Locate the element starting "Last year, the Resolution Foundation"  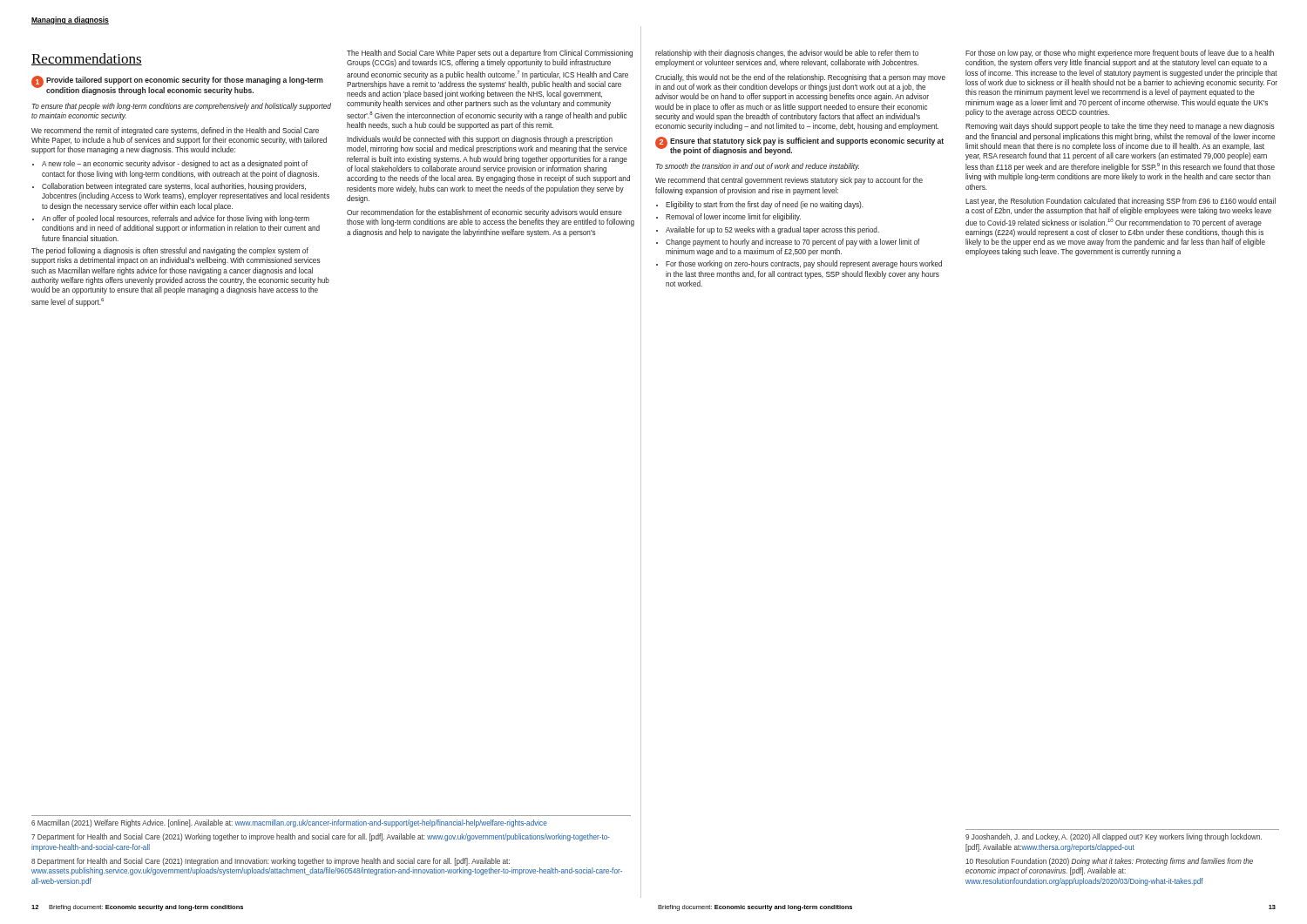[1122, 227]
